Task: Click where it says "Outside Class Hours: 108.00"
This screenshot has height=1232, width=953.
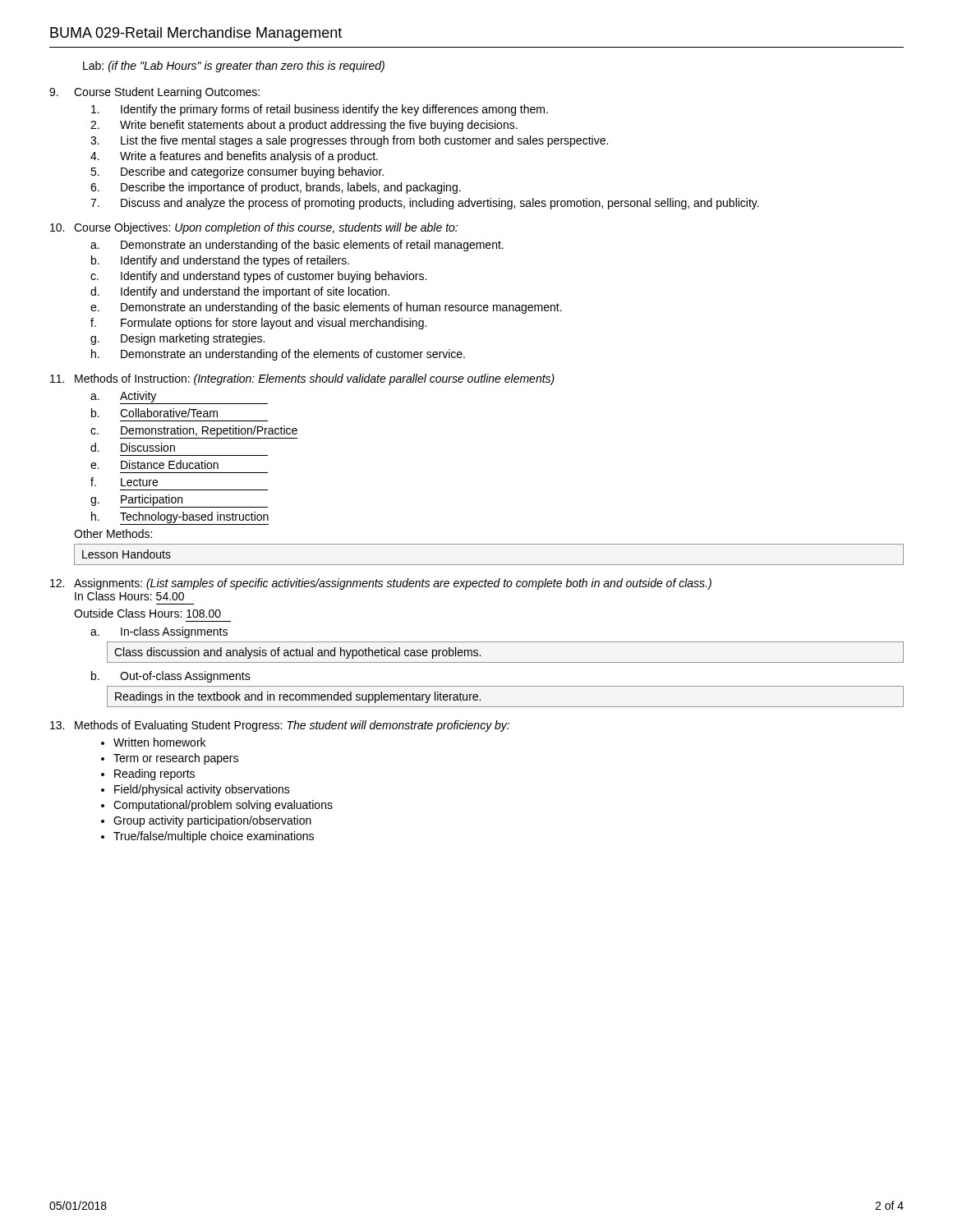Action: coord(152,614)
